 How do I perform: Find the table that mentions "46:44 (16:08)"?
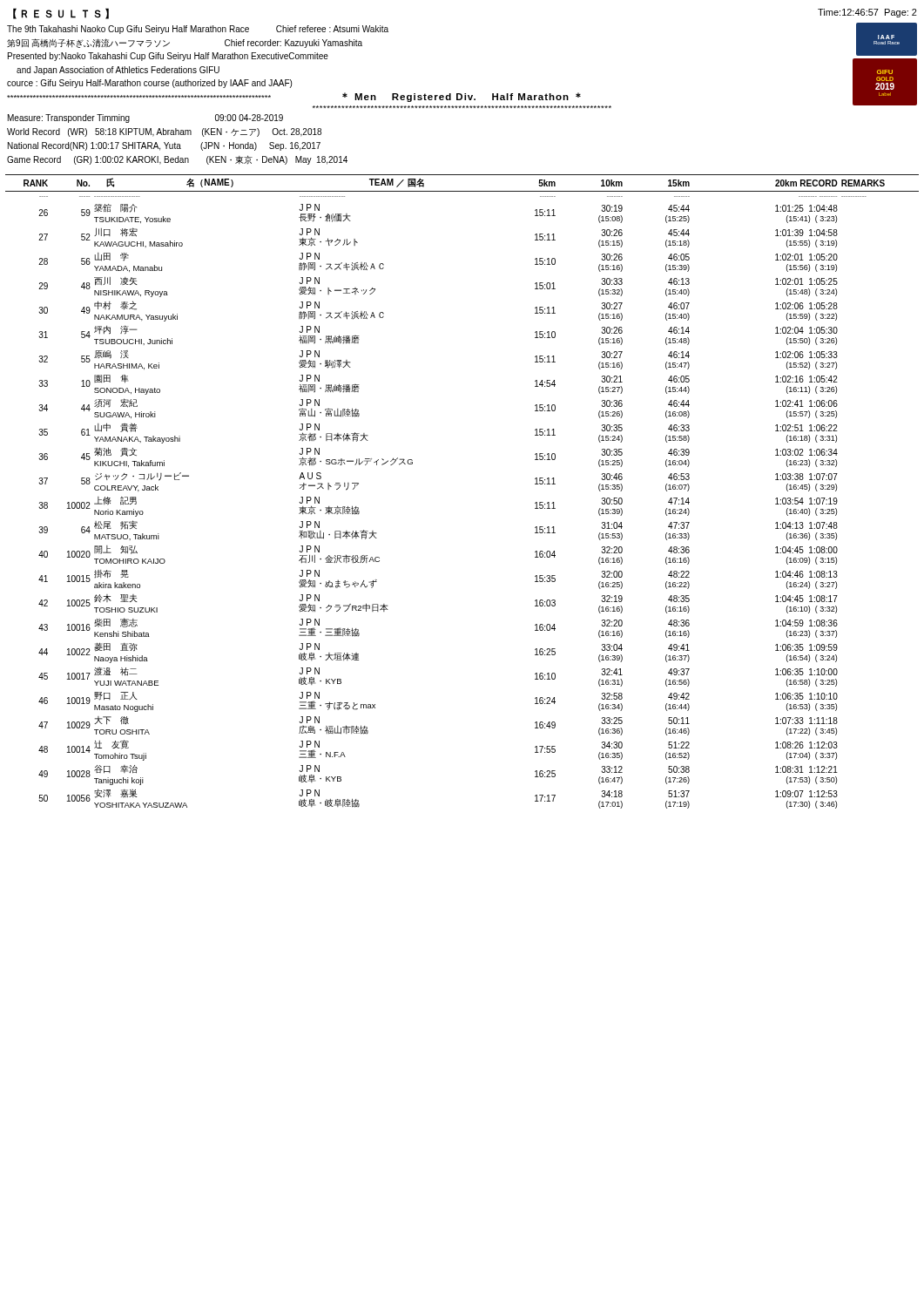click(462, 492)
